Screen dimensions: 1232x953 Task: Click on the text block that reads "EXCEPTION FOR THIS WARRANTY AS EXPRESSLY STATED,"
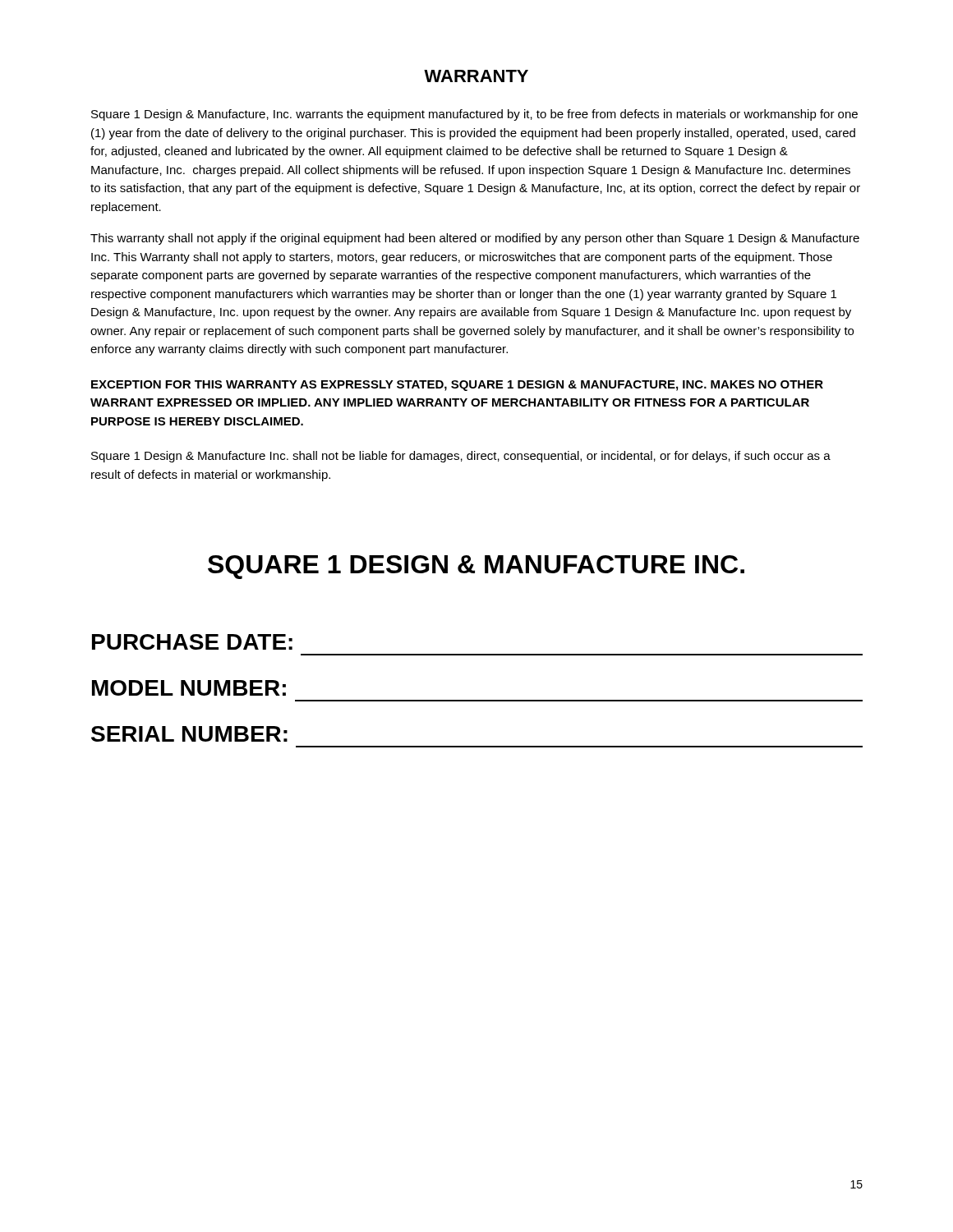click(x=457, y=402)
